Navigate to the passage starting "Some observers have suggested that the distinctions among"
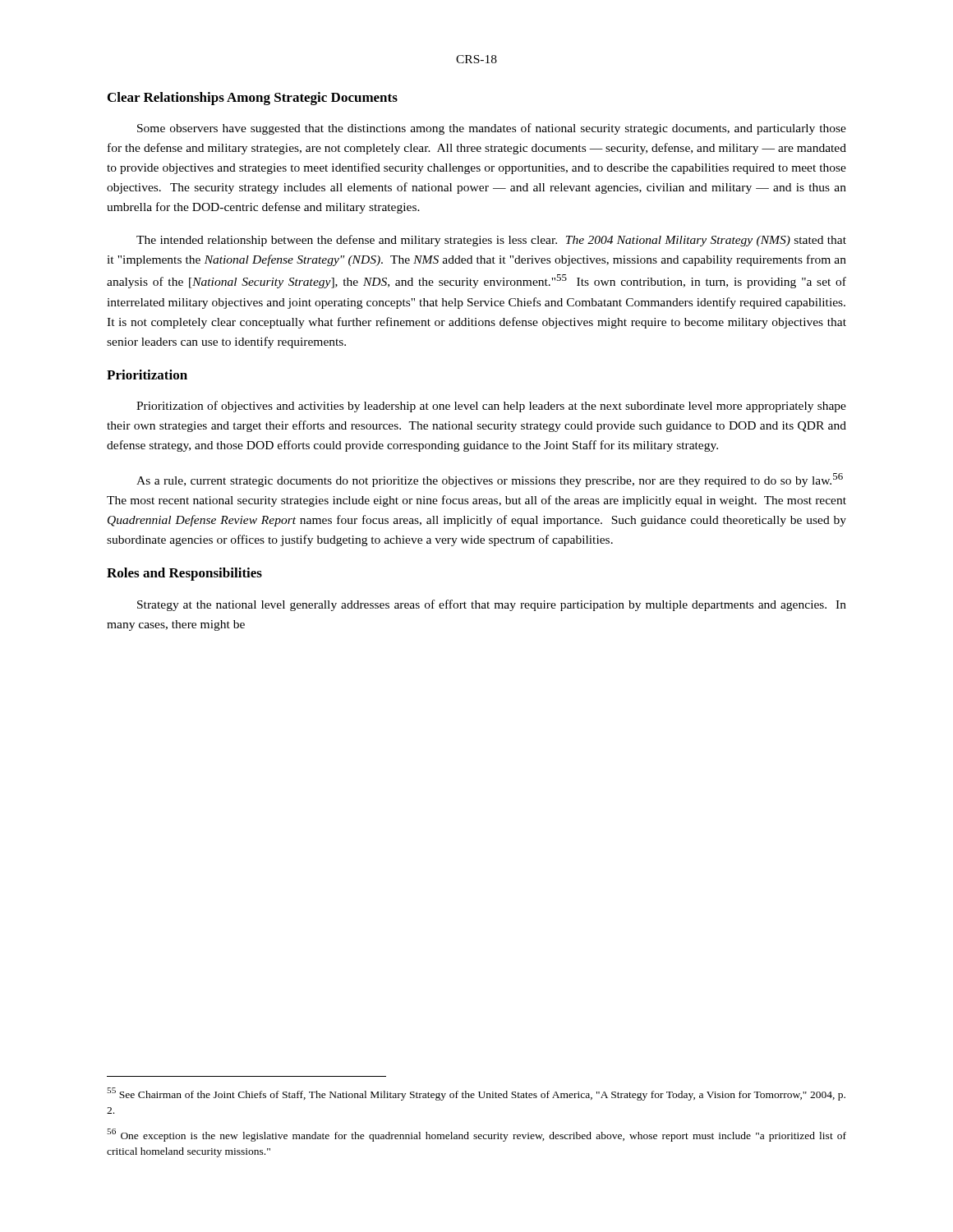This screenshot has height=1232, width=953. (x=476, y=168)
